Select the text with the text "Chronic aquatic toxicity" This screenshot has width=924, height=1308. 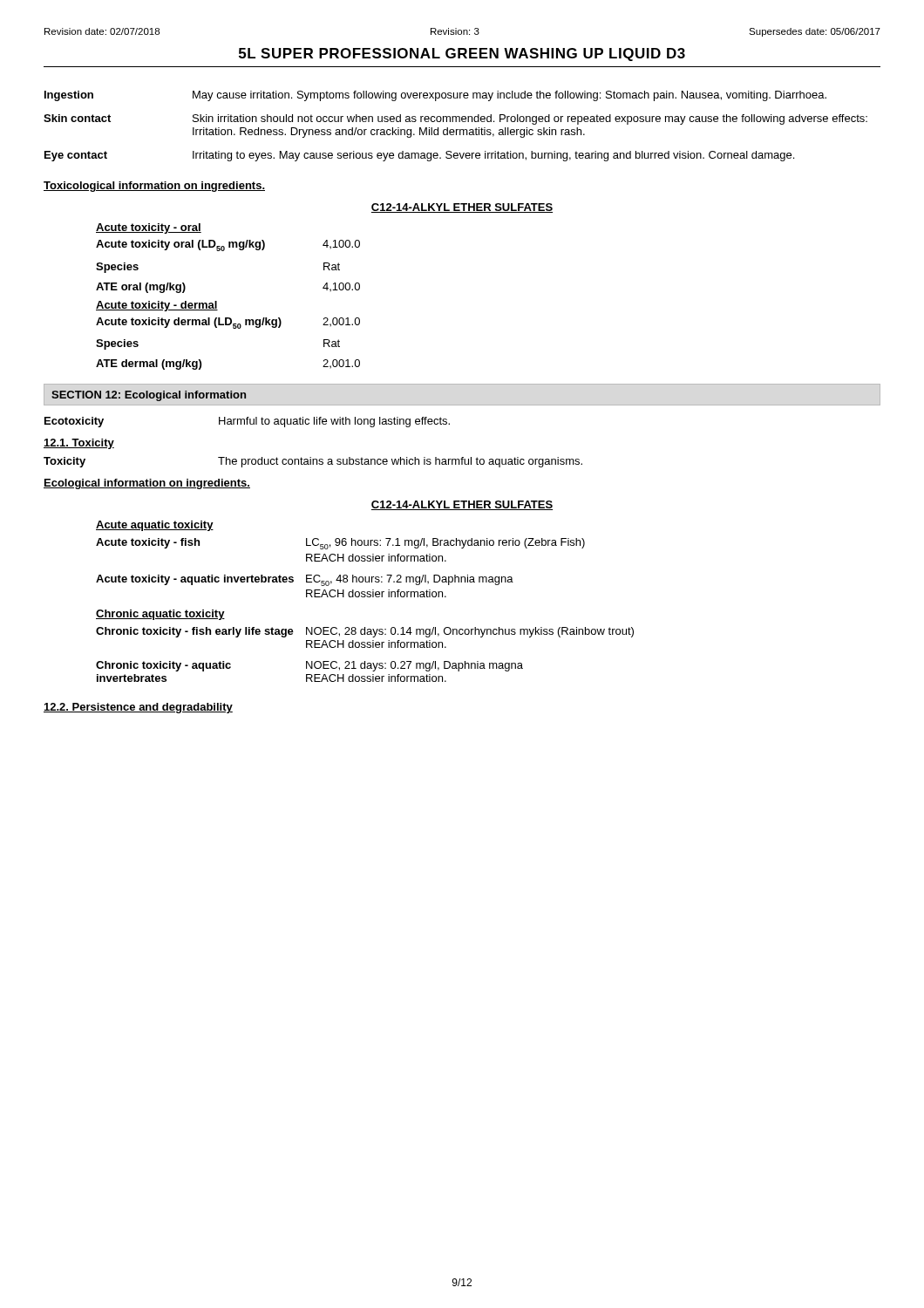pyautogui.click(x=160, y=614)
